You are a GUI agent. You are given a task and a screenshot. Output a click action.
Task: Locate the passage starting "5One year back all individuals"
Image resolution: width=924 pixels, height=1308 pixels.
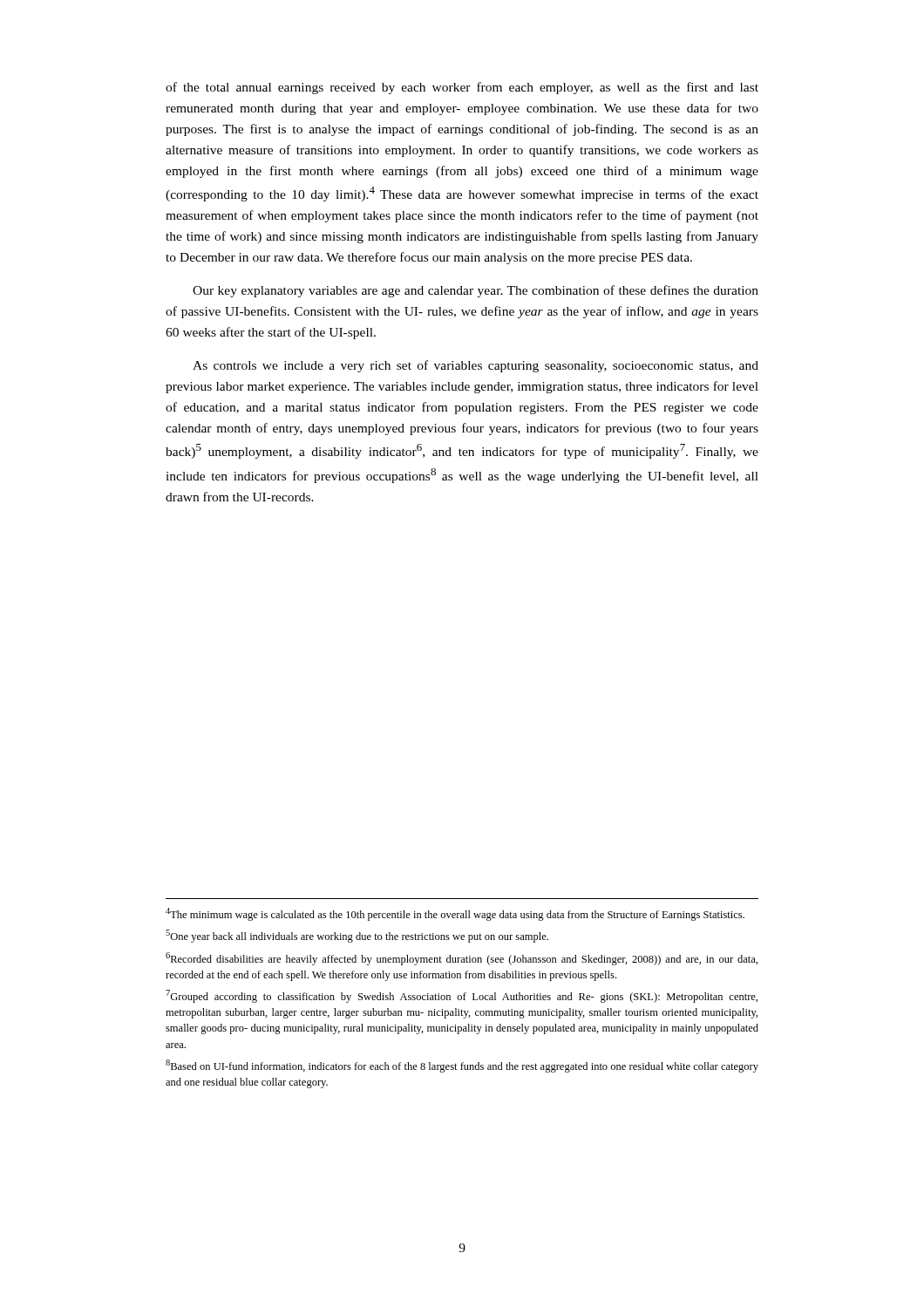(462, 936)
